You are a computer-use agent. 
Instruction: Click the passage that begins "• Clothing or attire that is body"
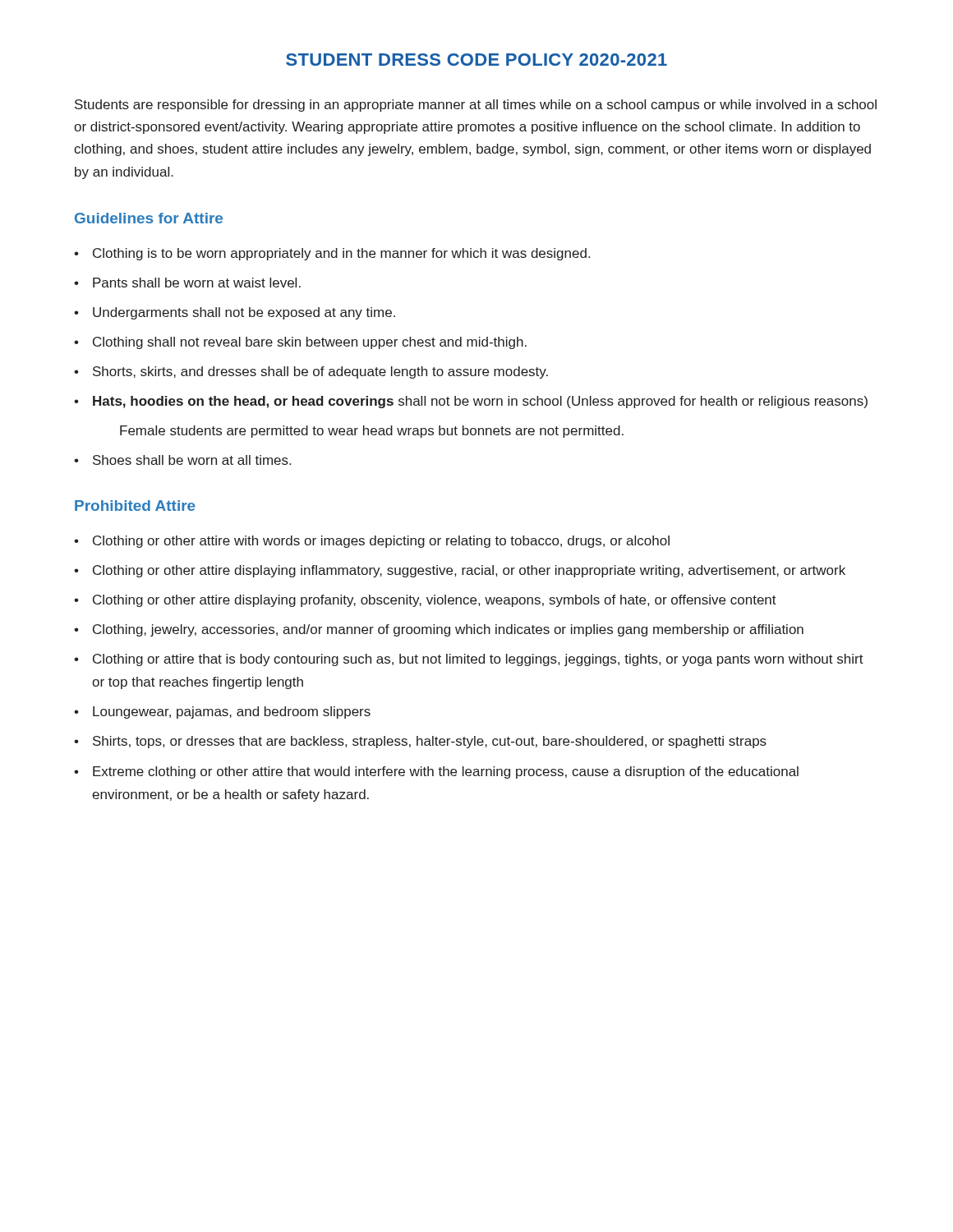[476, 671]
